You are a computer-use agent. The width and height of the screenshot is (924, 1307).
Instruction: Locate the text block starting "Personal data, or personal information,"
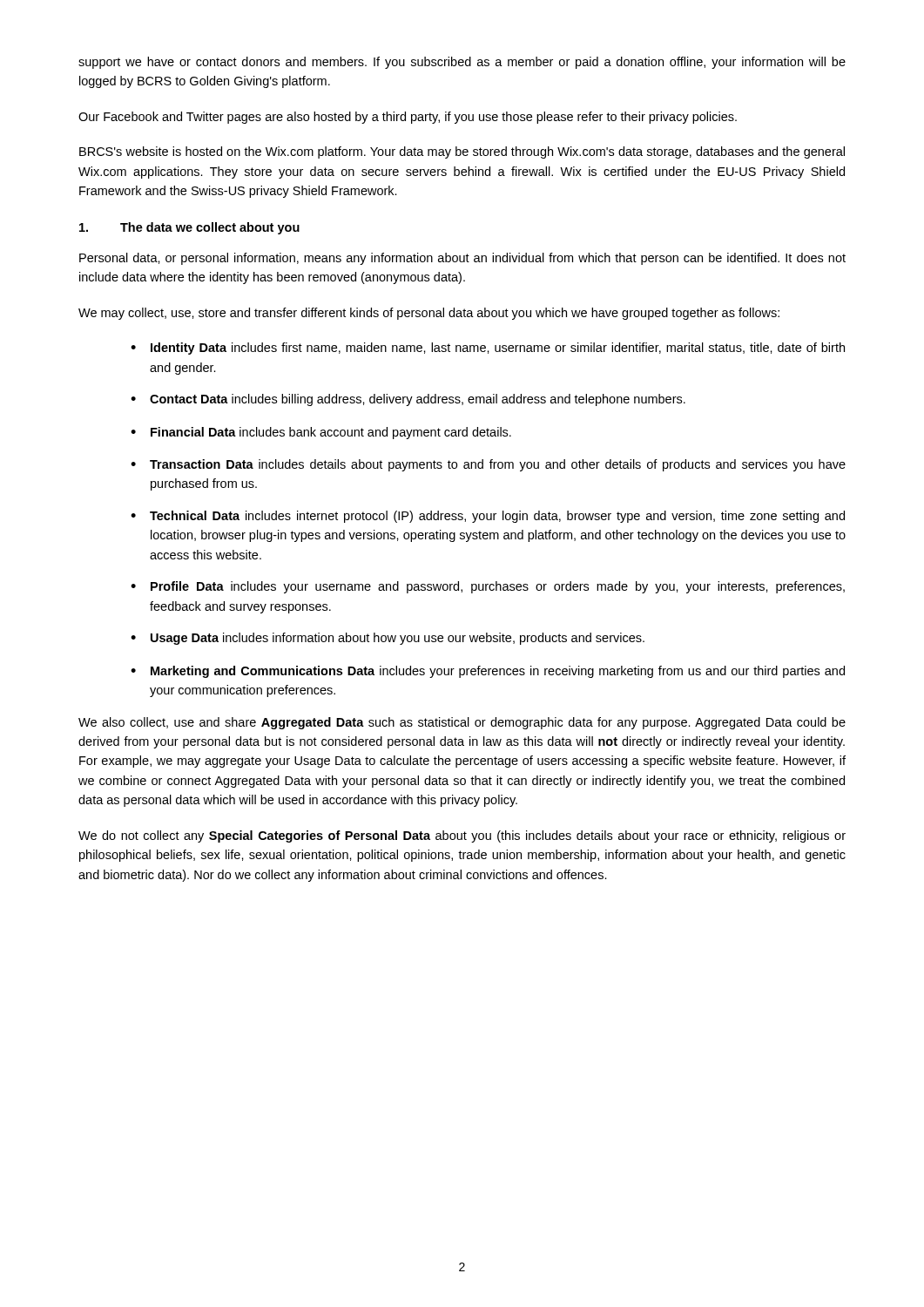click(462, 268)
